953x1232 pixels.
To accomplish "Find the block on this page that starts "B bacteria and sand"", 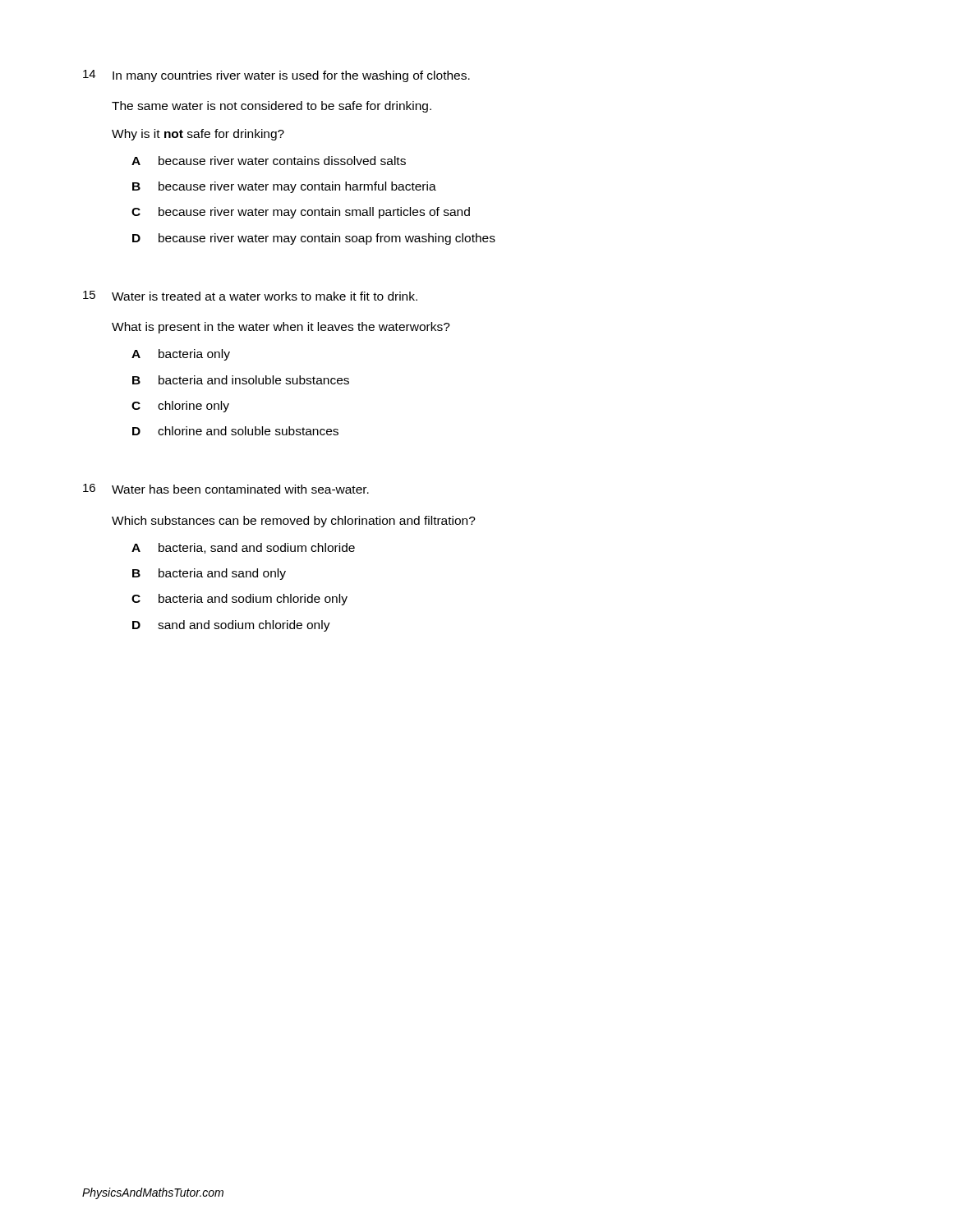I will click(x=209, y=573).
